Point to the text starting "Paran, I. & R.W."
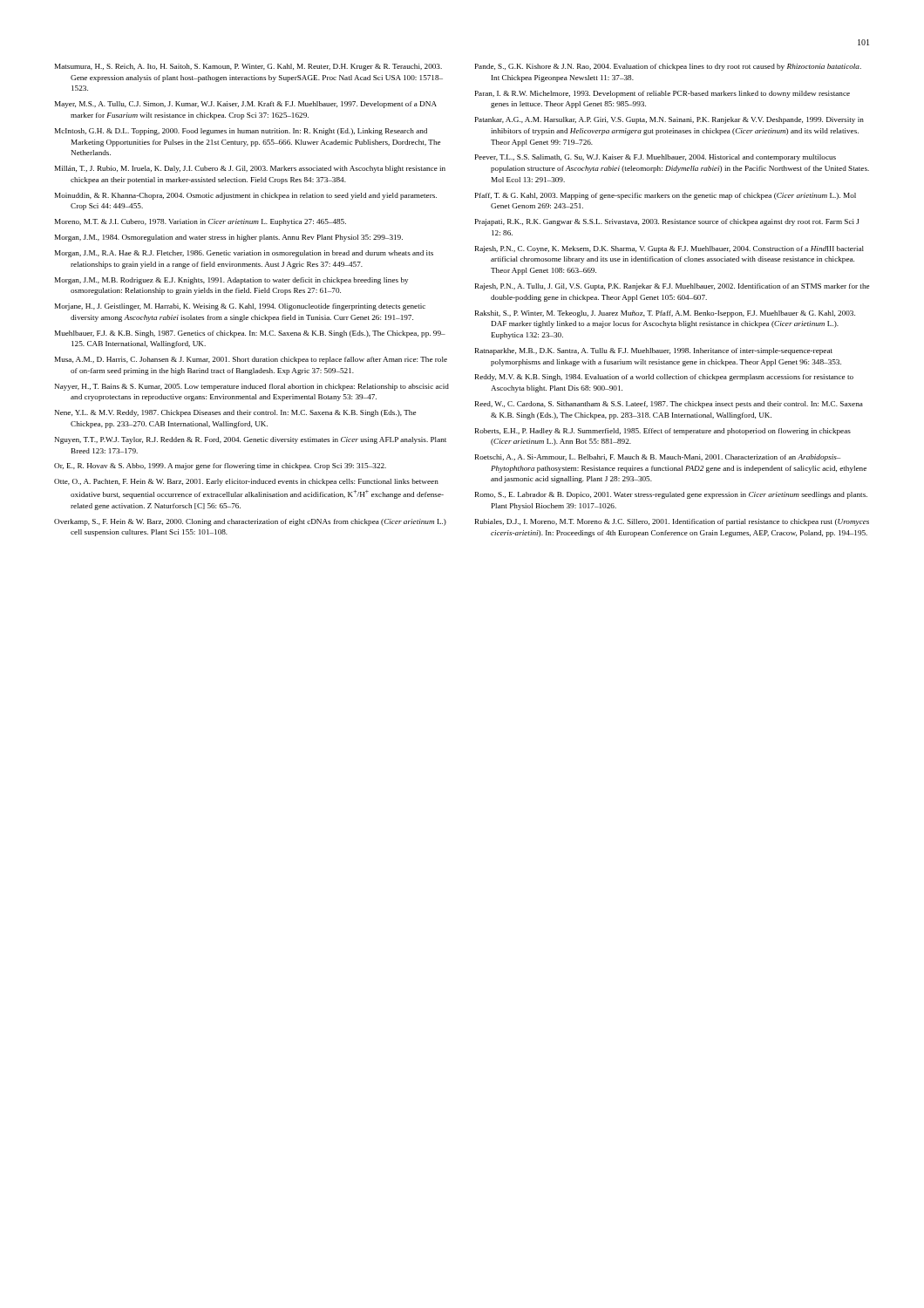The height and width of the screenshot is (1308, 924). click(x=662, y=98)
